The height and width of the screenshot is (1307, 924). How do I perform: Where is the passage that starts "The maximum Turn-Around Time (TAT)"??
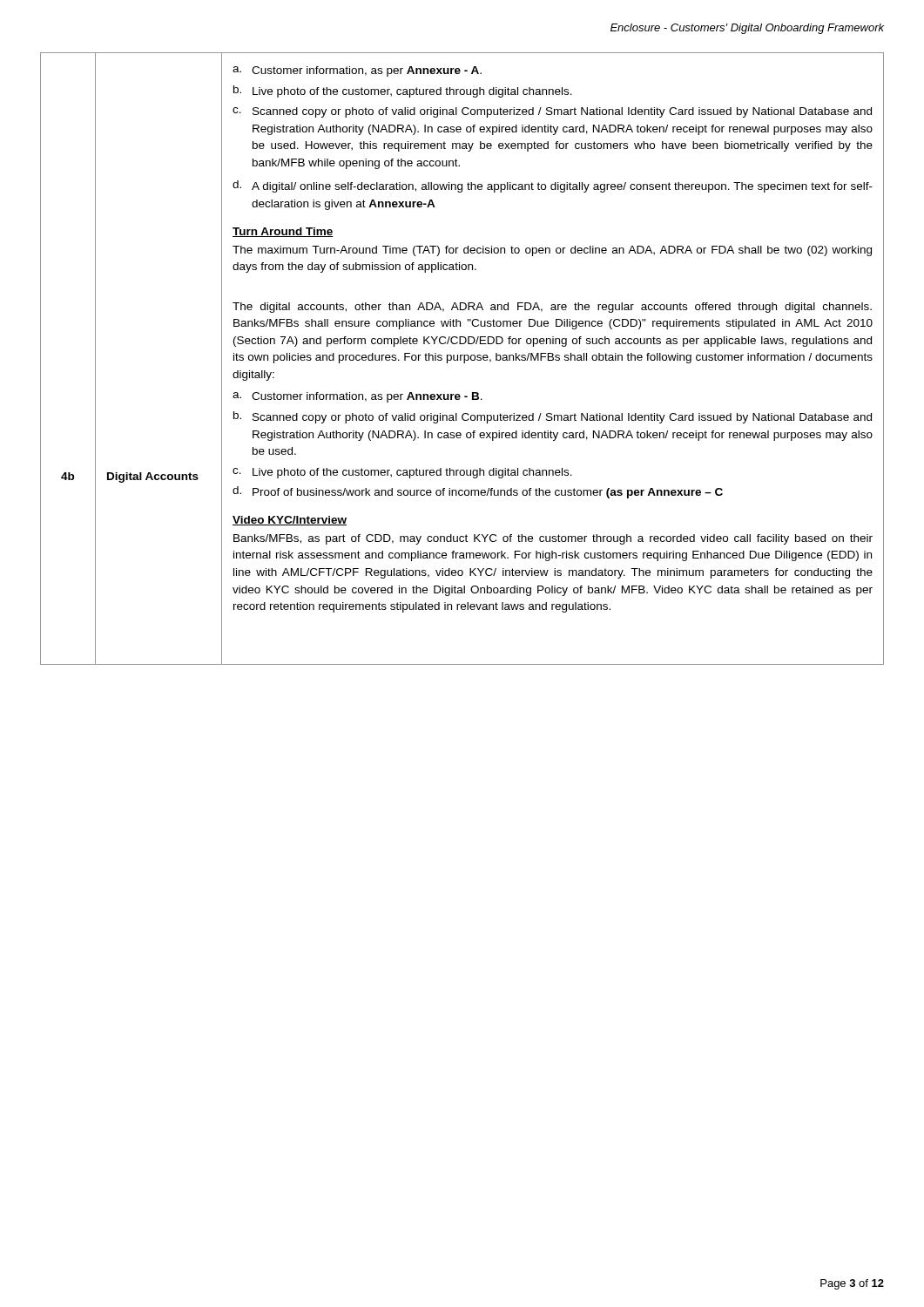pos(553,258)
